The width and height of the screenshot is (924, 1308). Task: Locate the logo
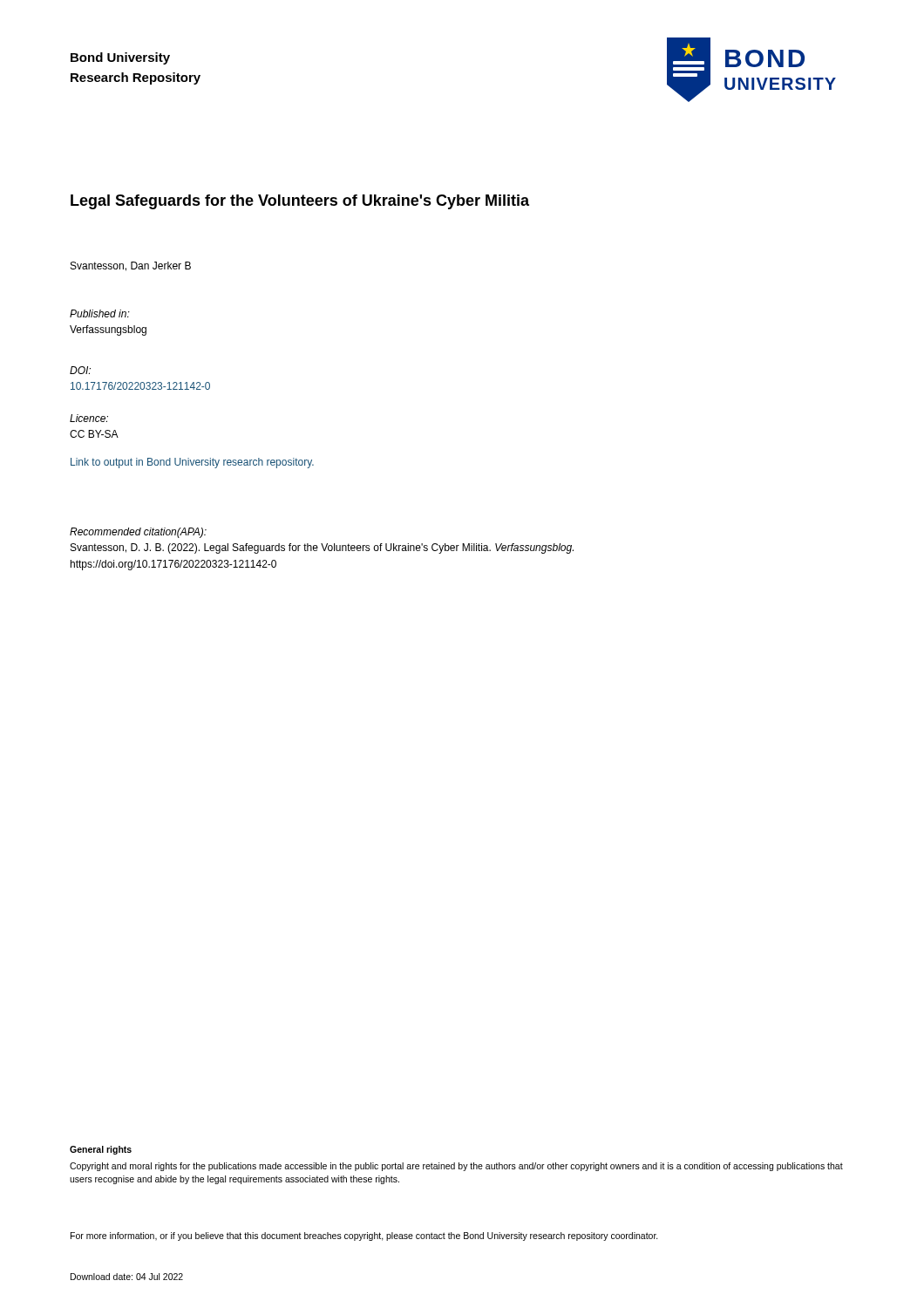pos(754,78)
